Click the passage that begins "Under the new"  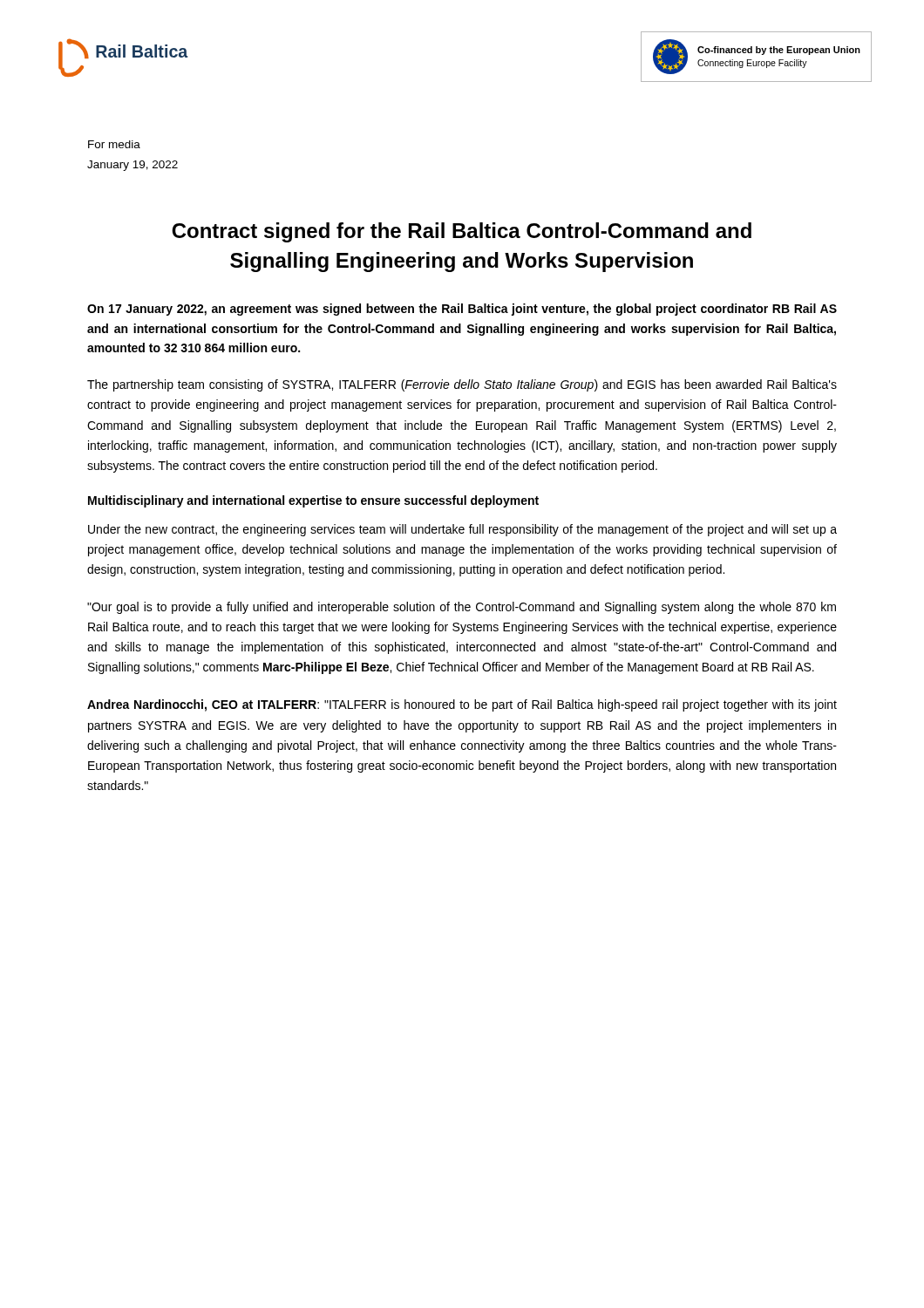(462, 549)
